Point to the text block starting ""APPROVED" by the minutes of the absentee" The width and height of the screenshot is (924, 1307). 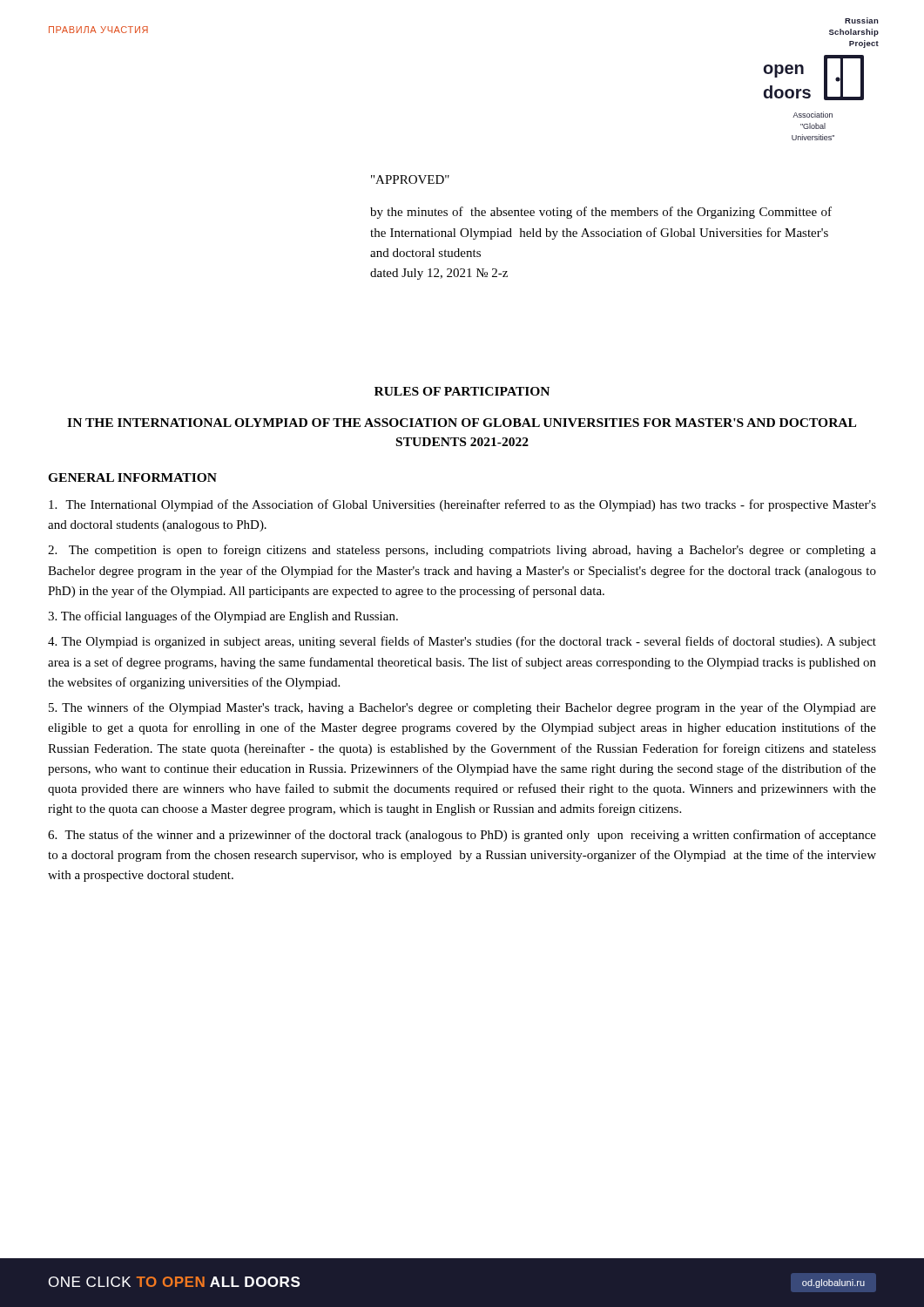601,227
